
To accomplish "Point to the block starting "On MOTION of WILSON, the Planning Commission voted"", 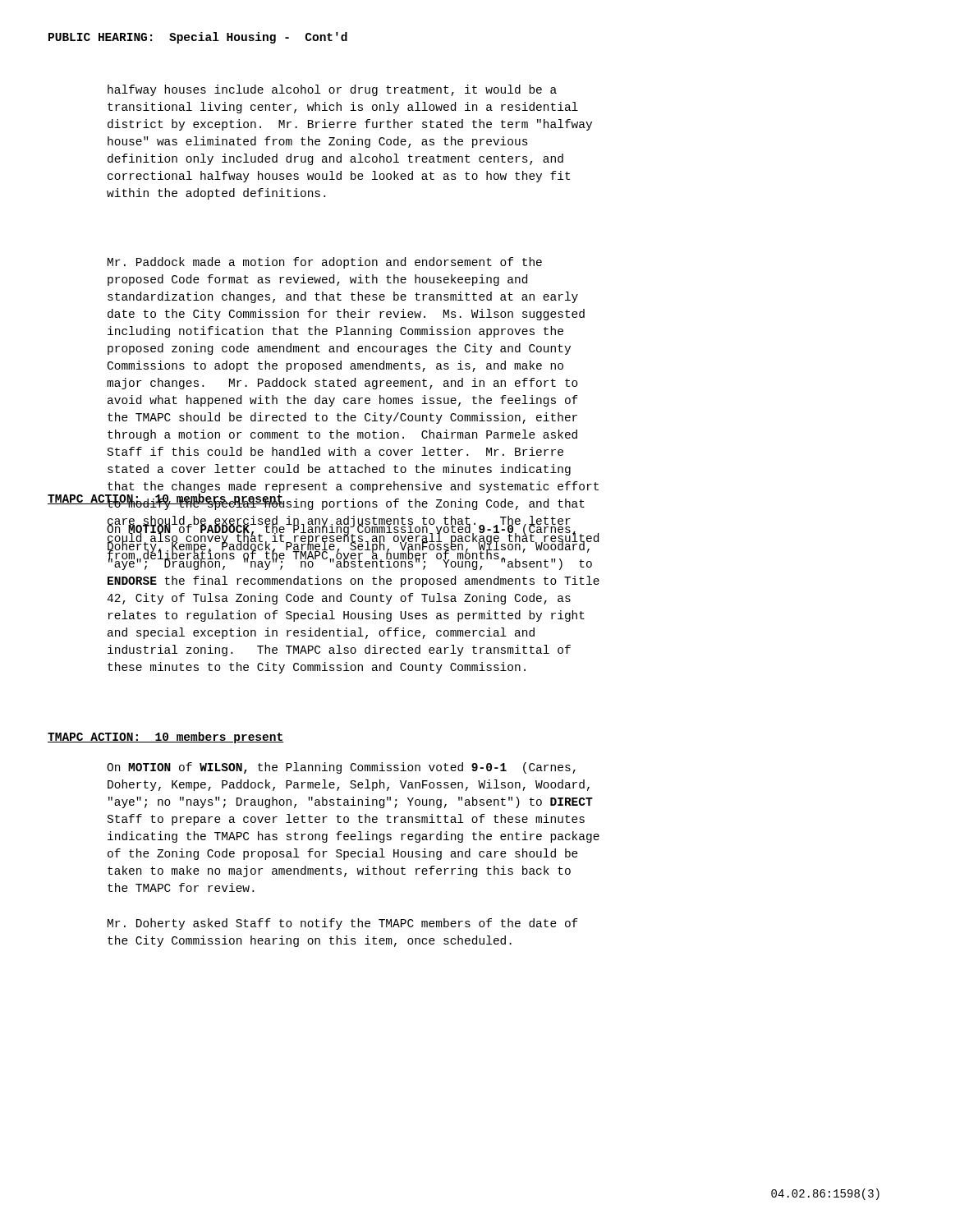I will [x=494, y=829].
